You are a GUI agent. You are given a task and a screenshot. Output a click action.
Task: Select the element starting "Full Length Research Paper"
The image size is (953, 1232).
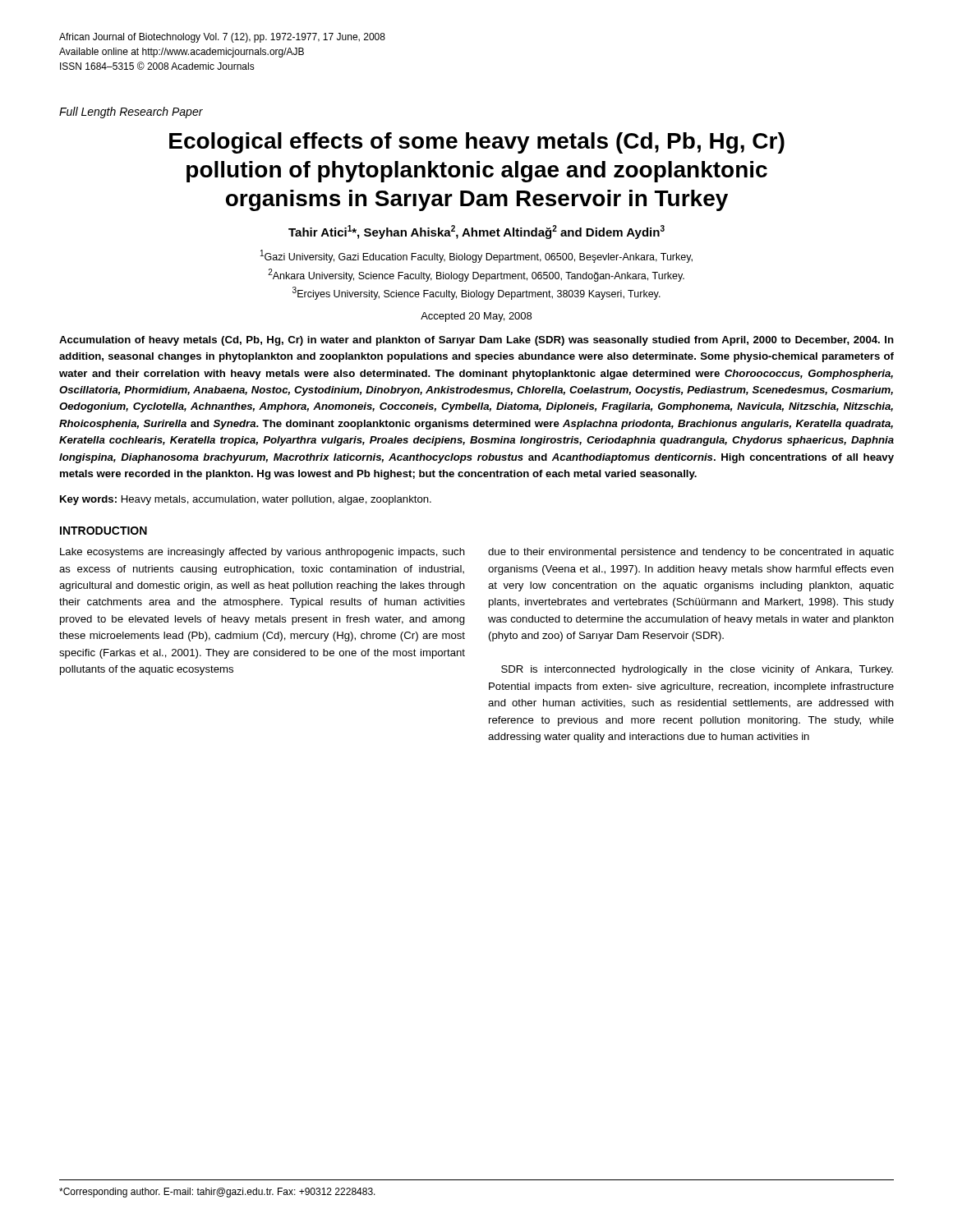tap(131, 112)
